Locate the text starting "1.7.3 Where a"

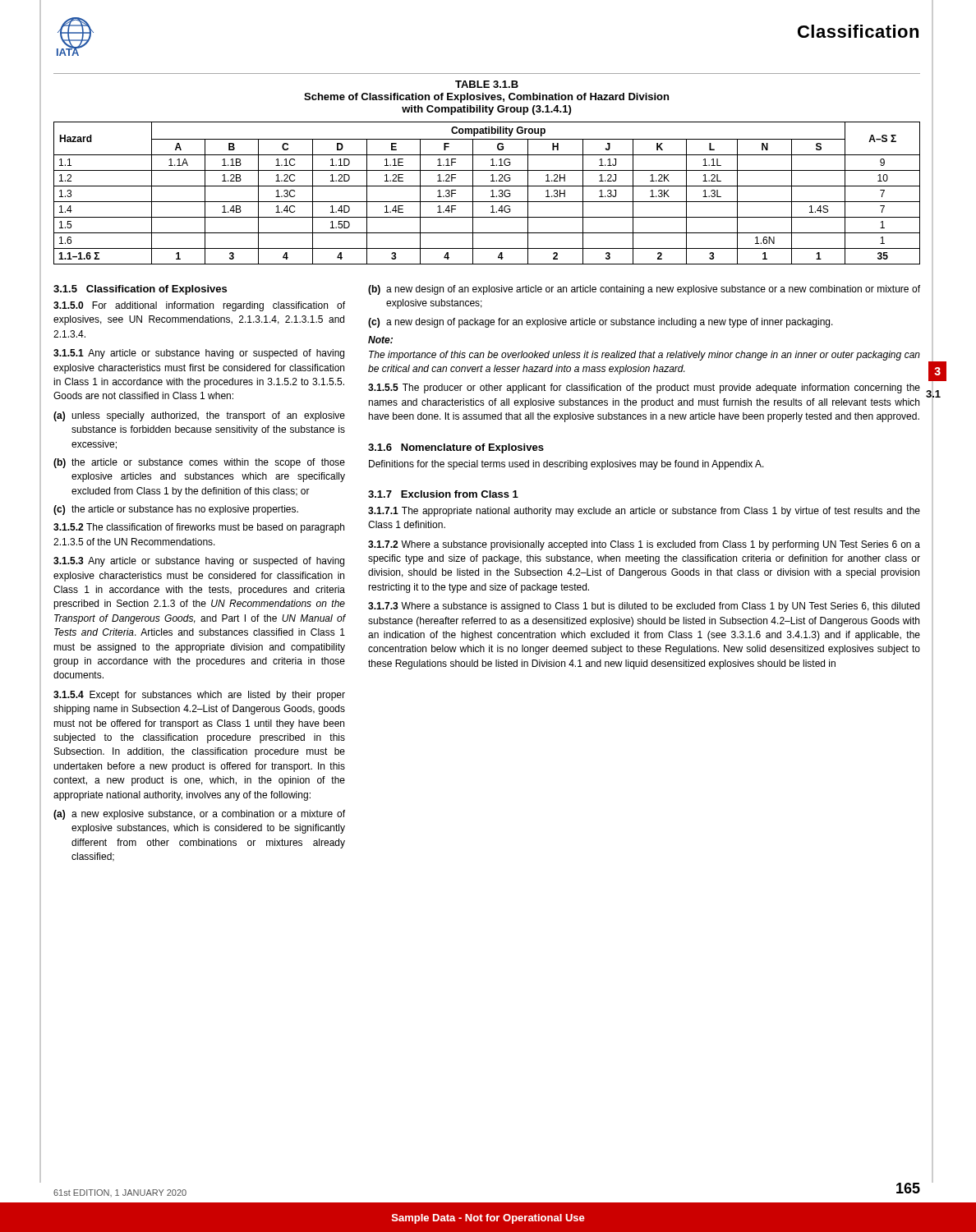644,635
